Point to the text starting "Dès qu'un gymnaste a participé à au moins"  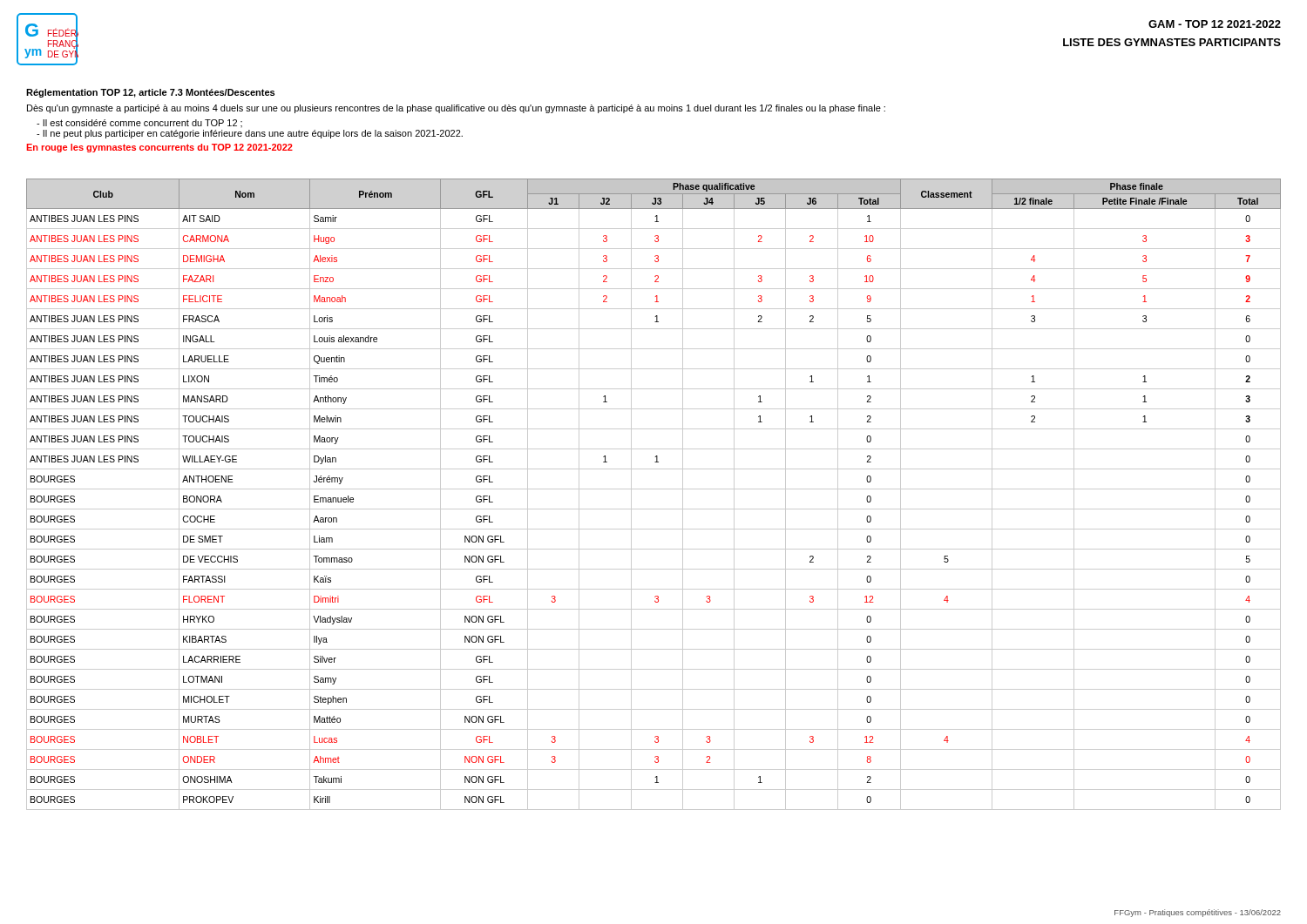[x=456, y=108]
